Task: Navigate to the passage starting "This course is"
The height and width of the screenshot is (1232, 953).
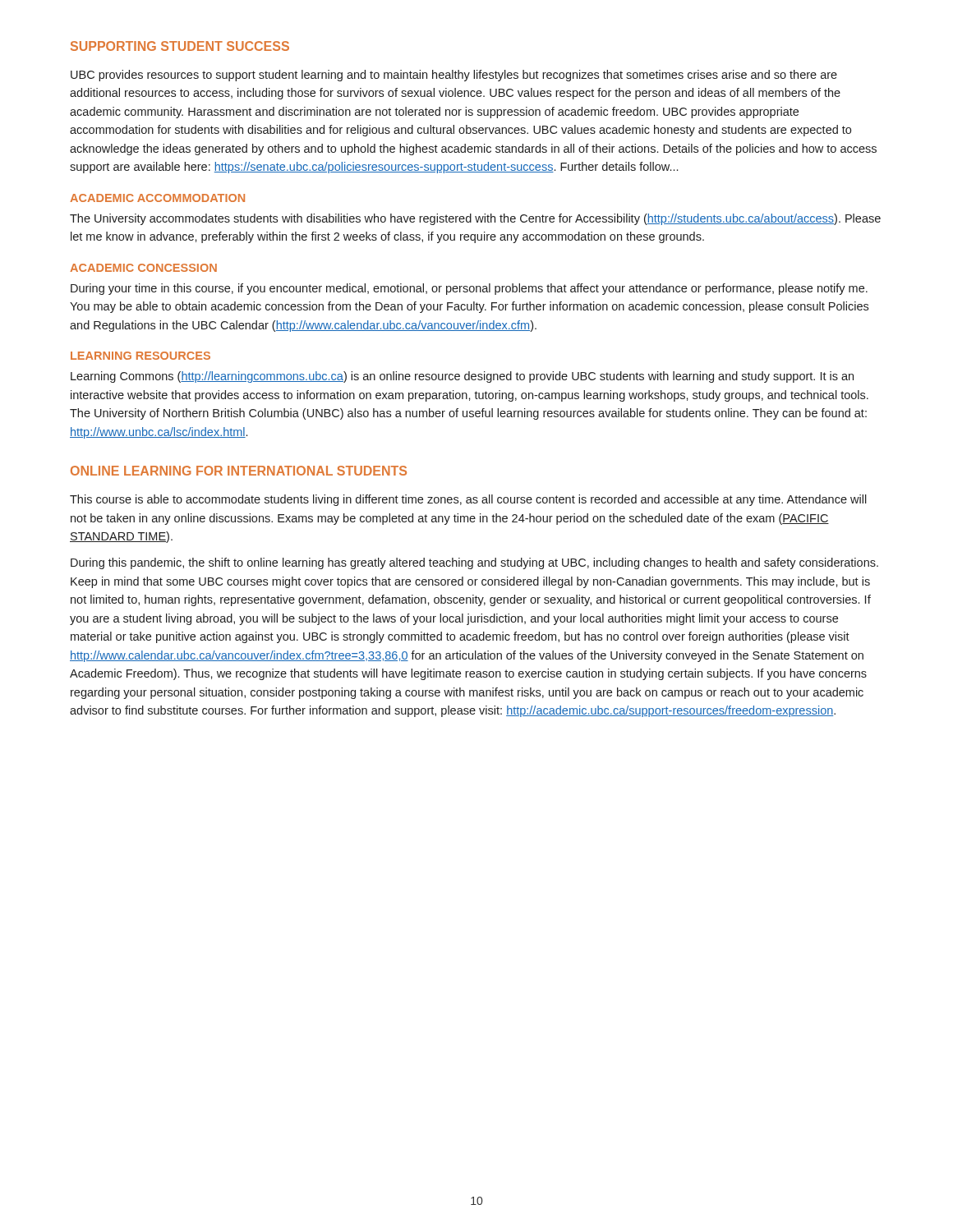Action: [x=476, y=518]
